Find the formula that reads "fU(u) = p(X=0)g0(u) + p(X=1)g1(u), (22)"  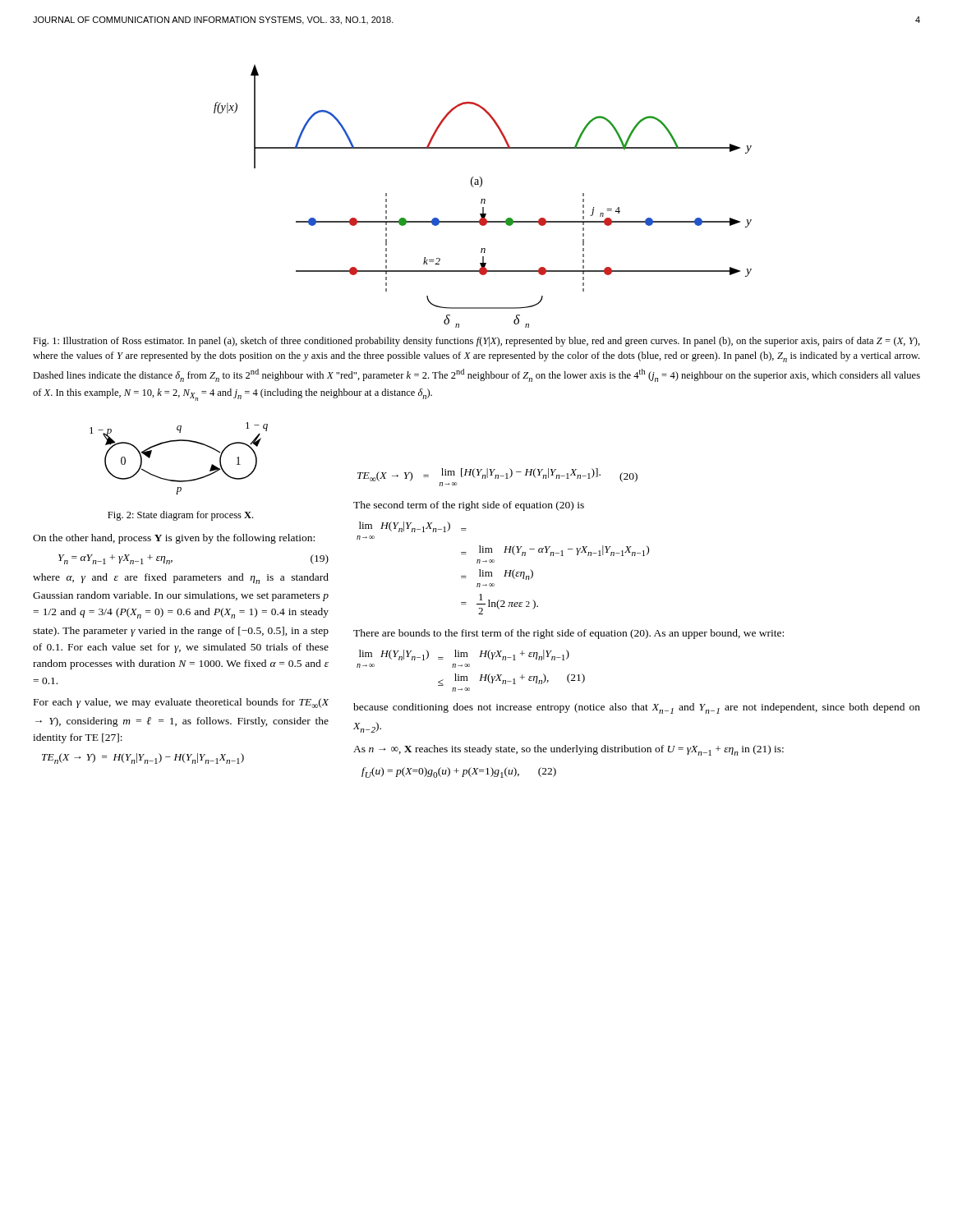459,772
